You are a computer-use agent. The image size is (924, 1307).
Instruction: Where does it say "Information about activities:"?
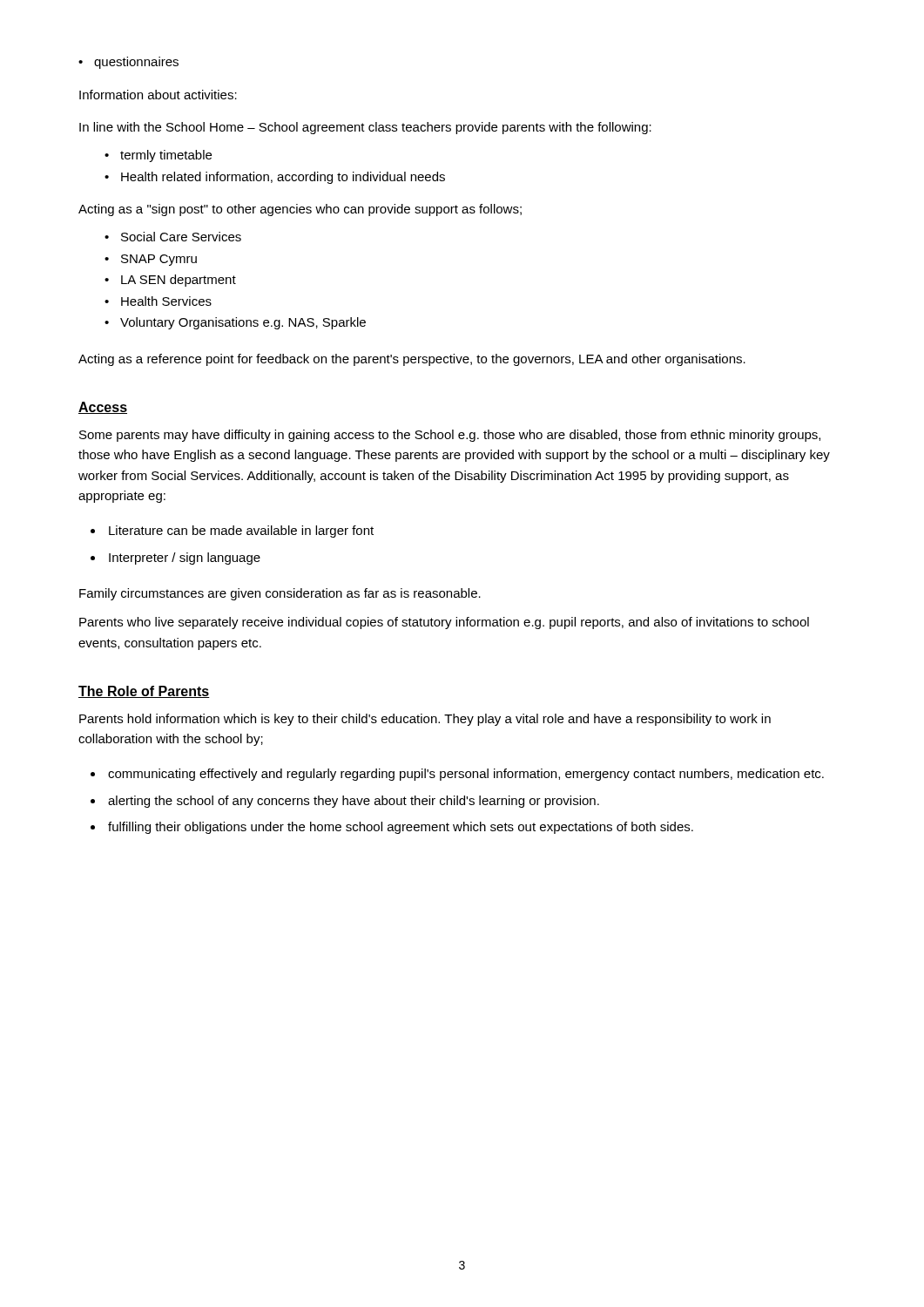(x=158, y=95)
